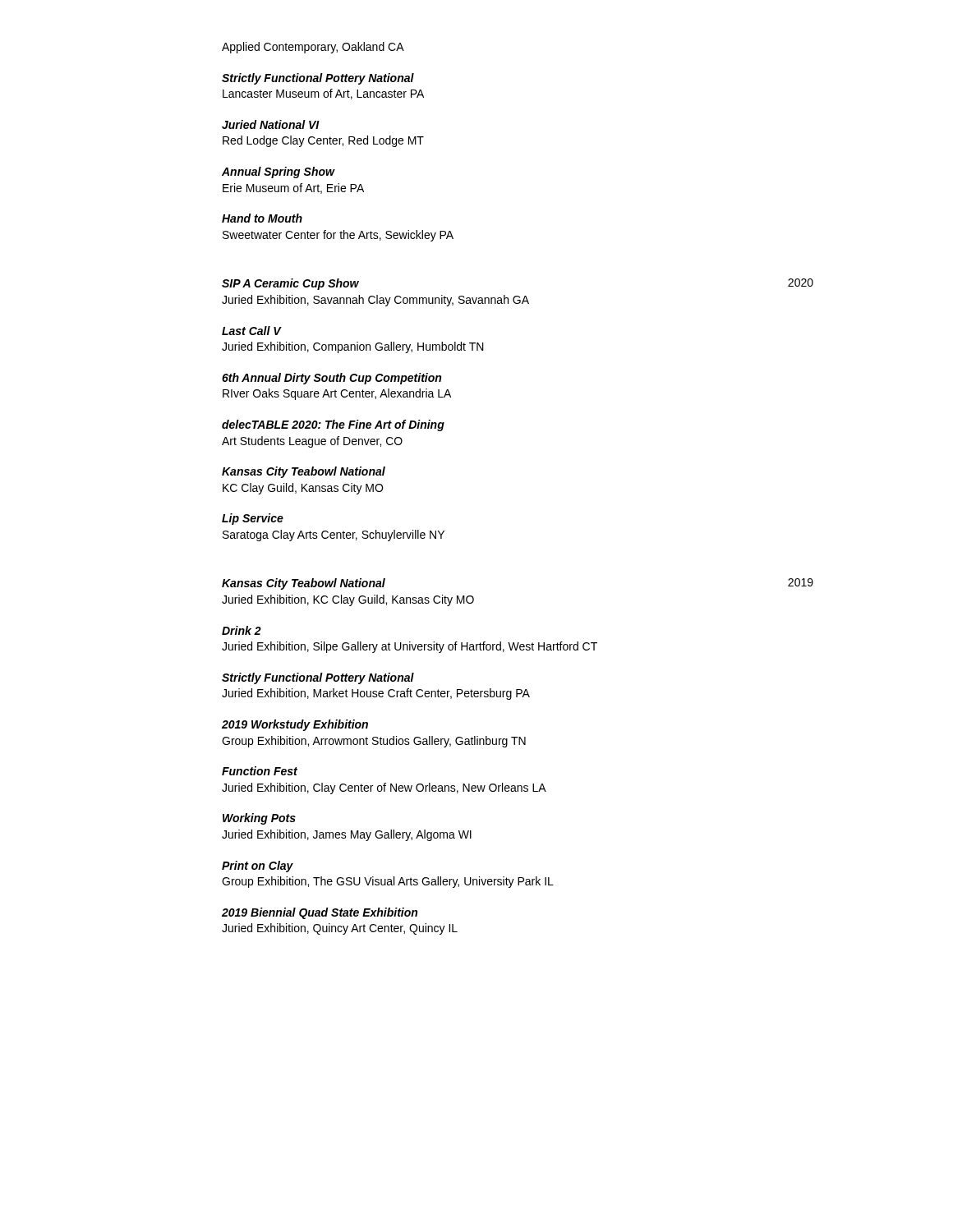Where is the passage that starts "2020 SIP A"?
The height and width of the screenshot is (1232, 953).
tap(476, 292)
